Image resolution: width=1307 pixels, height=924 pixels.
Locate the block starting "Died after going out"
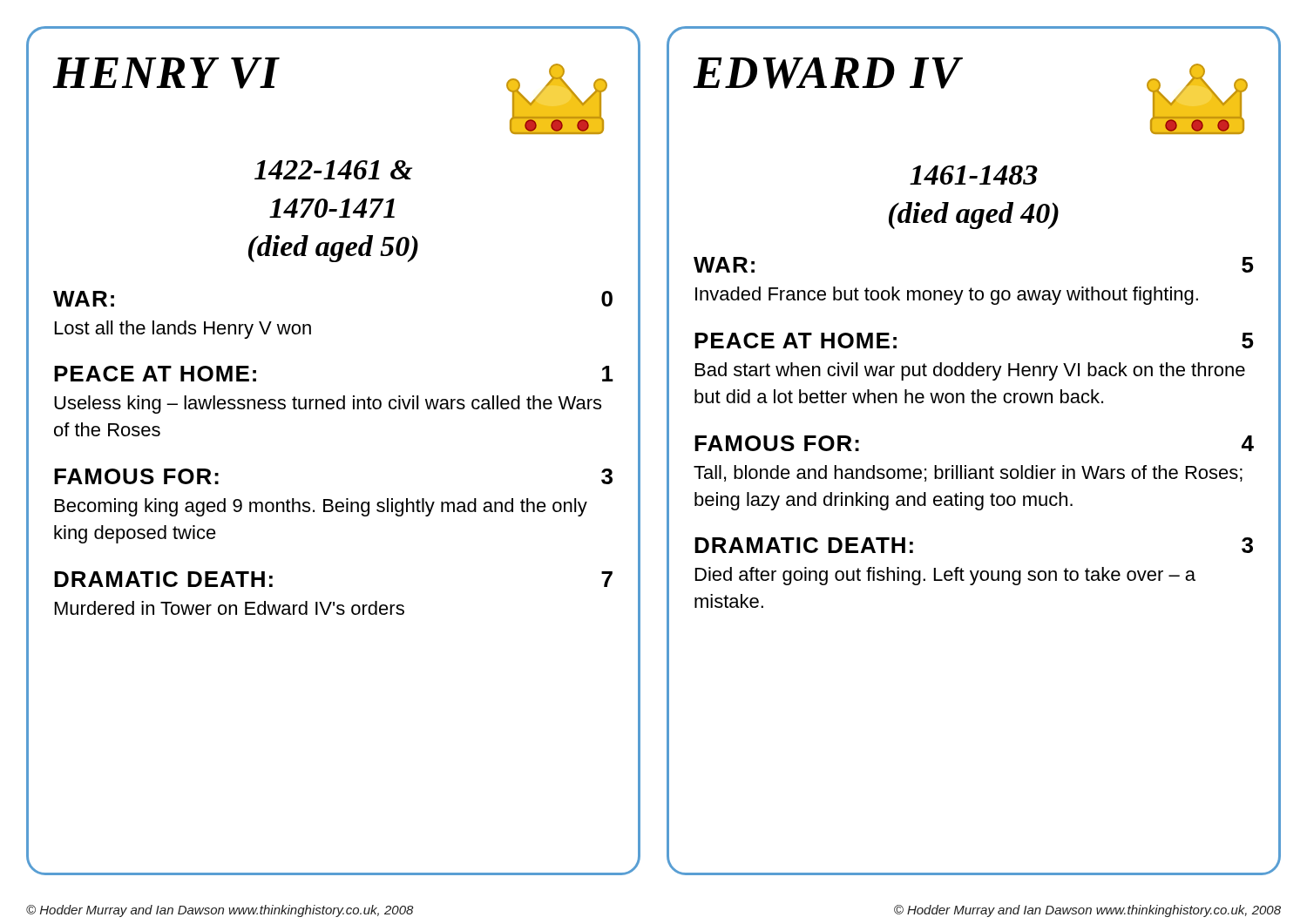coord(945,588)
